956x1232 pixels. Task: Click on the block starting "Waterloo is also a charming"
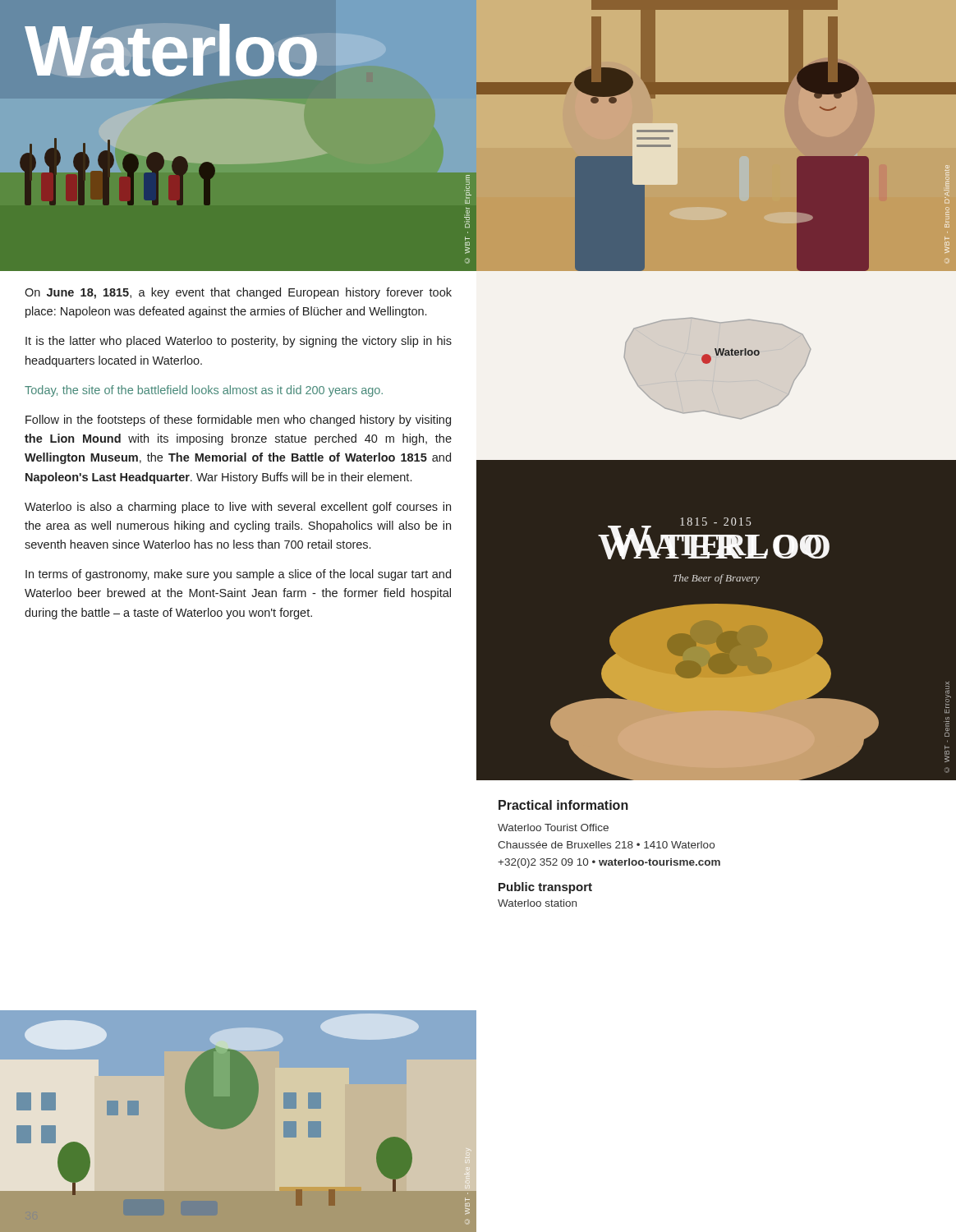(x=238, y=526)
